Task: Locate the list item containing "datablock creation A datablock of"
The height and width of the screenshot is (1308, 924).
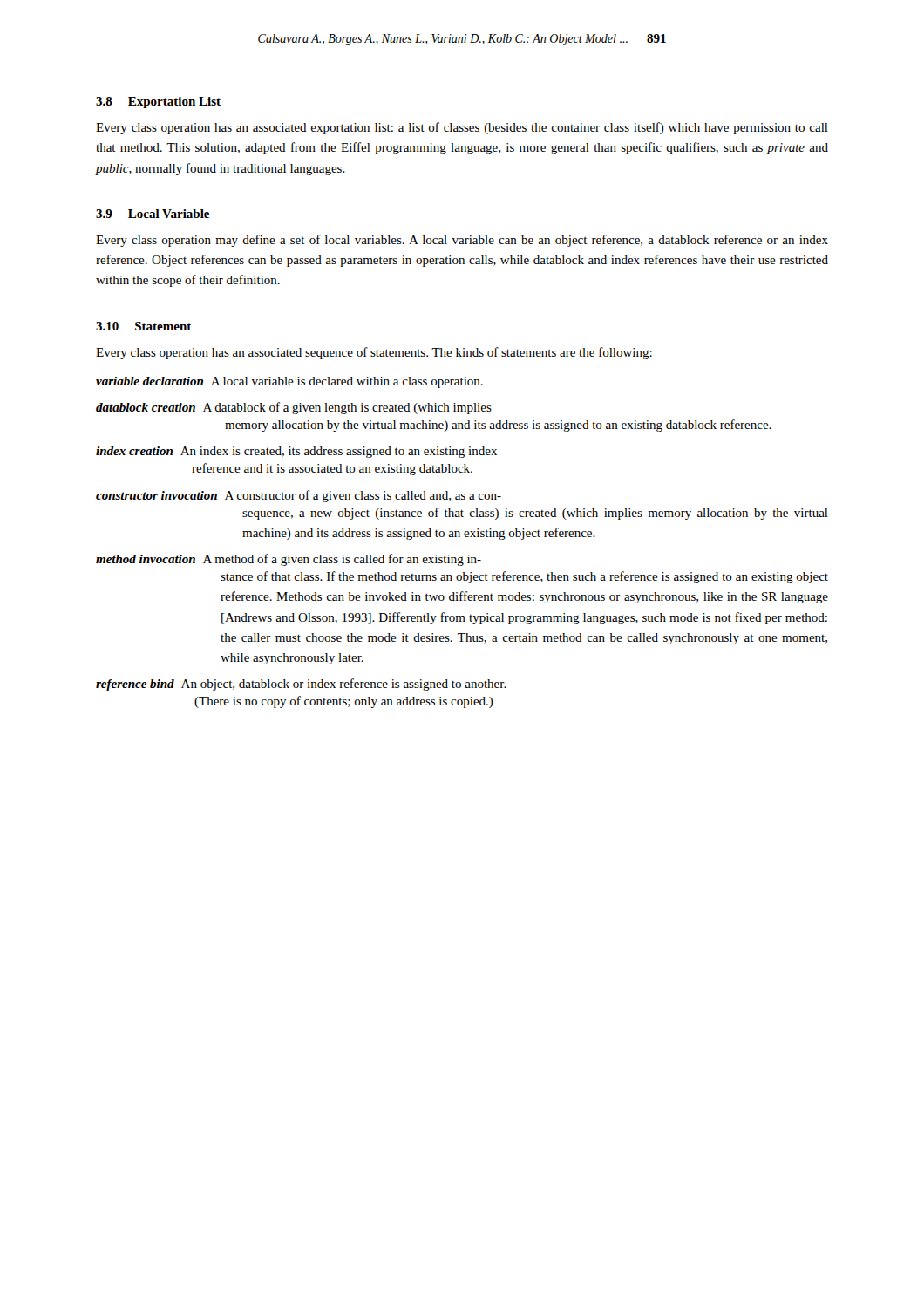Action: (x=462, y=418)
